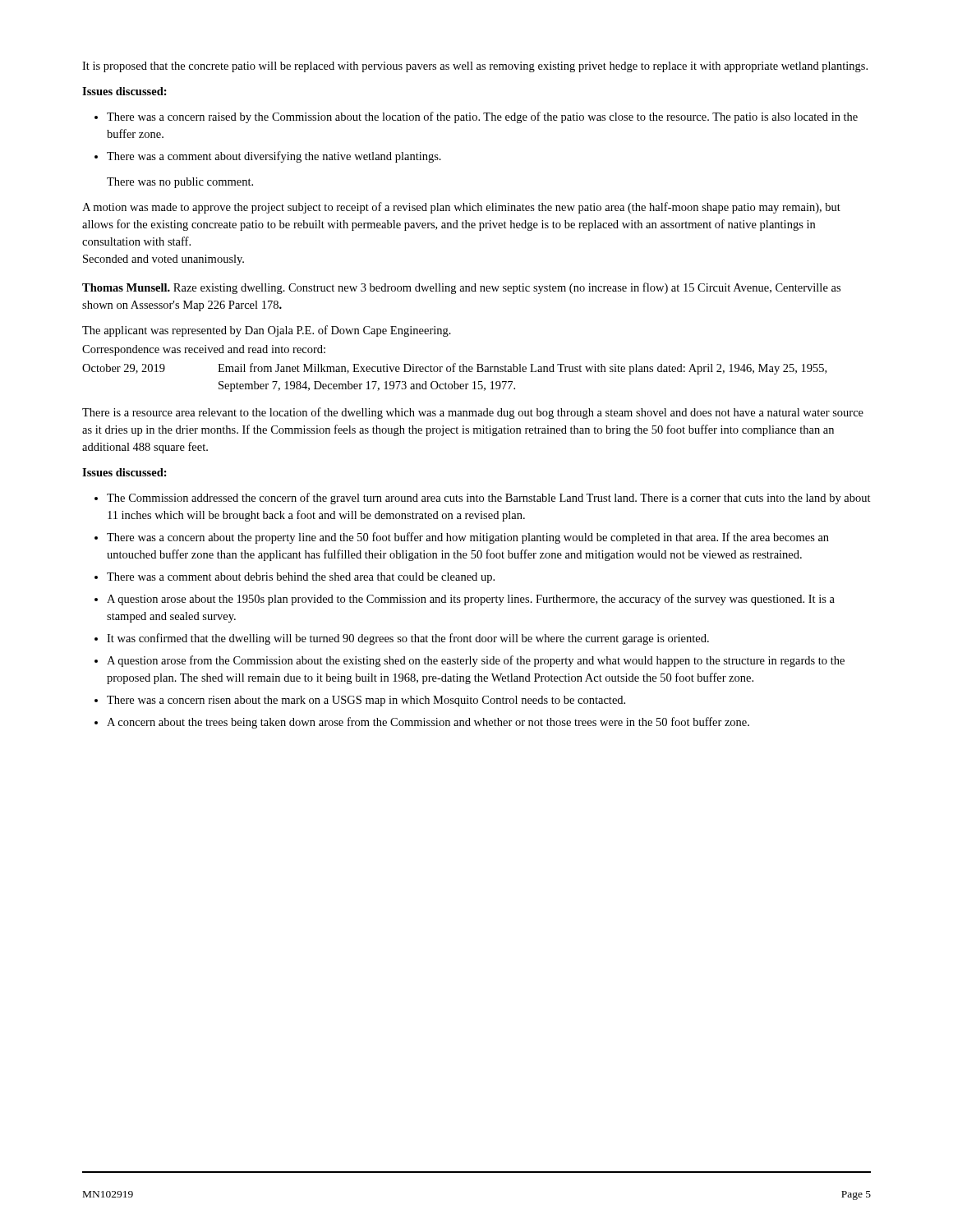
Task: Select the text block starting "There was a comment about debris behind"
Action: (x=301, y=577)
